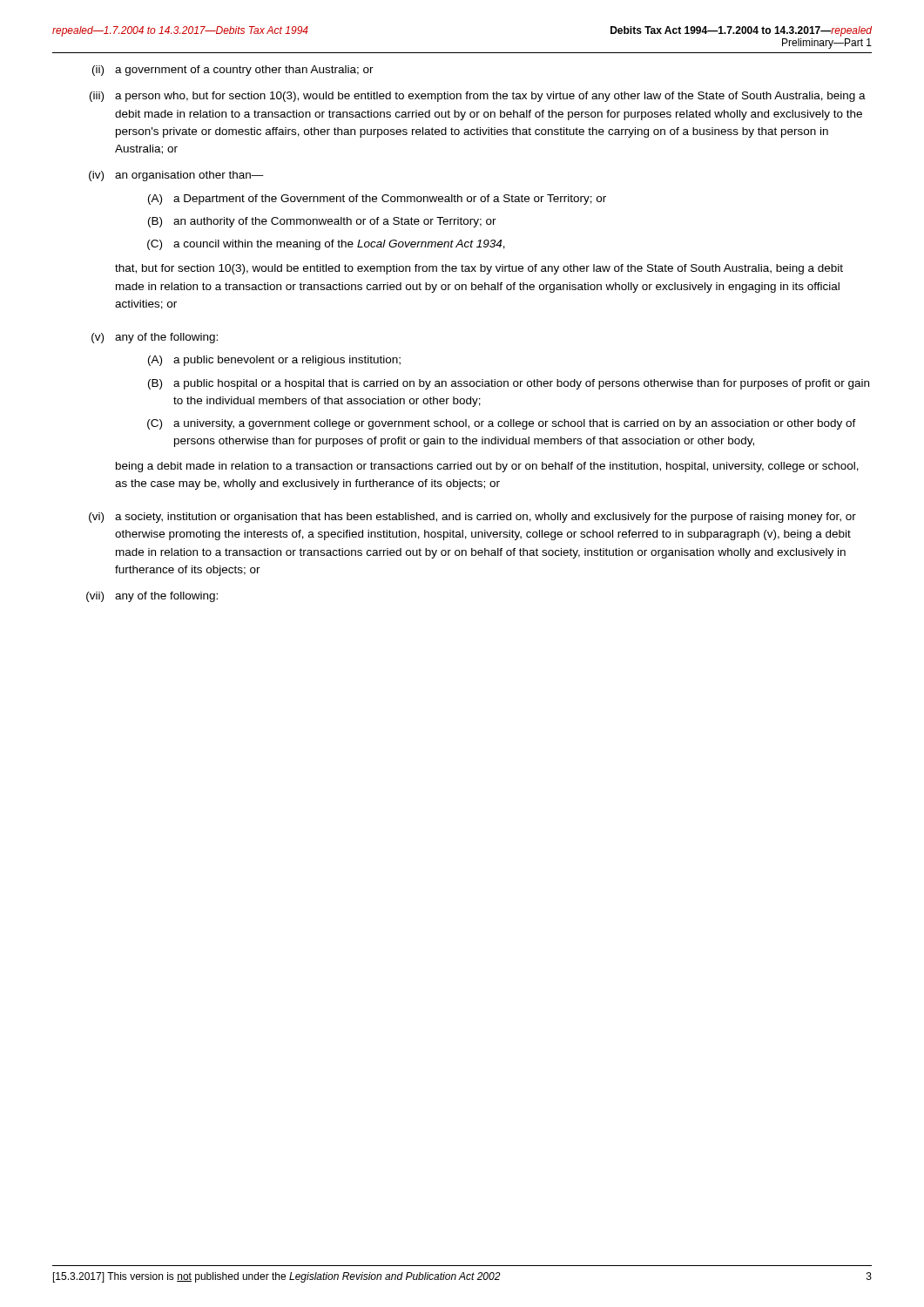Point to the element starting "(iii) a person who,"
924x1307 pixels.
click(x=462, y=123)
